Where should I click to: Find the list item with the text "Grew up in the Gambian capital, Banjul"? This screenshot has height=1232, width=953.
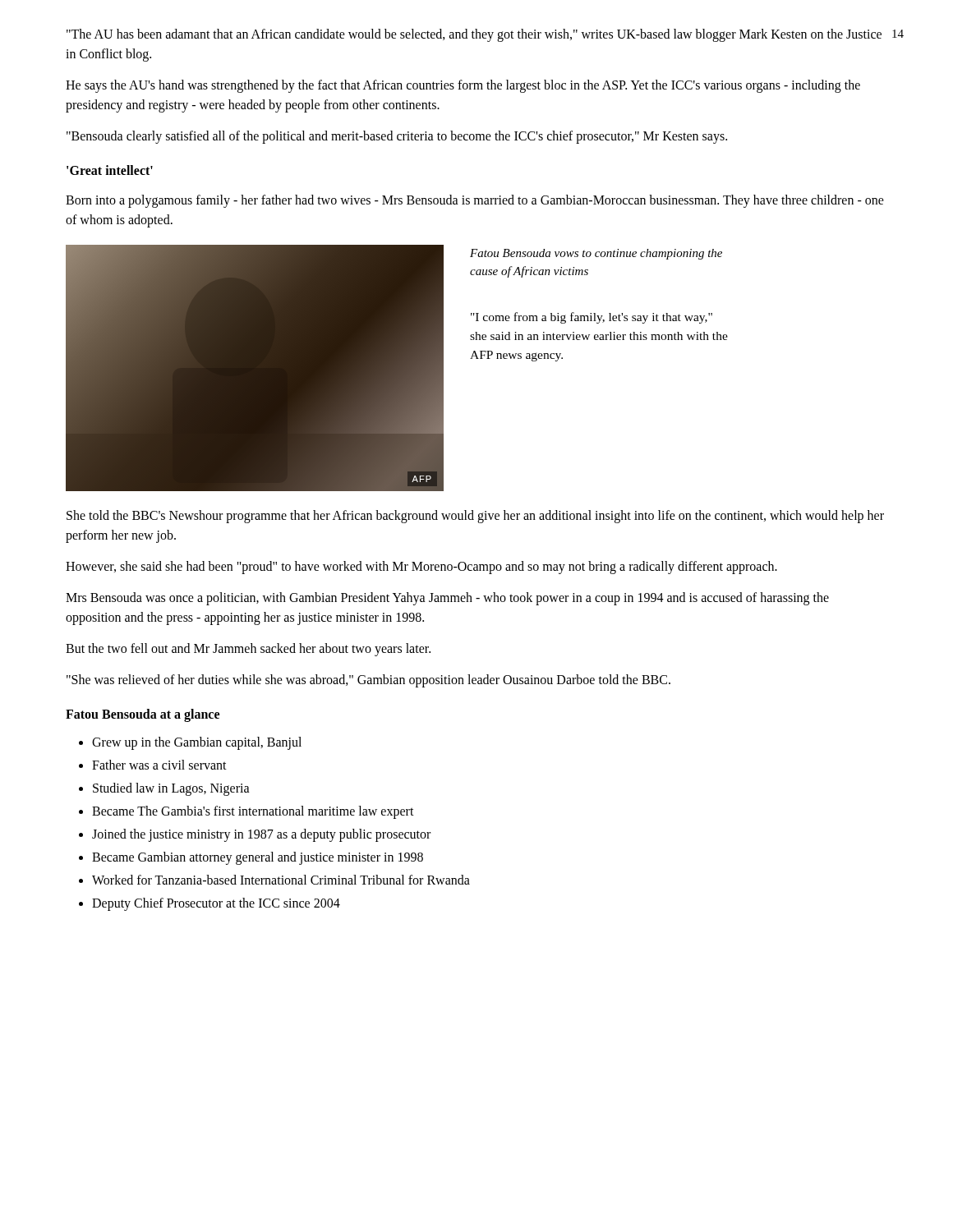[x=197, y=742]
